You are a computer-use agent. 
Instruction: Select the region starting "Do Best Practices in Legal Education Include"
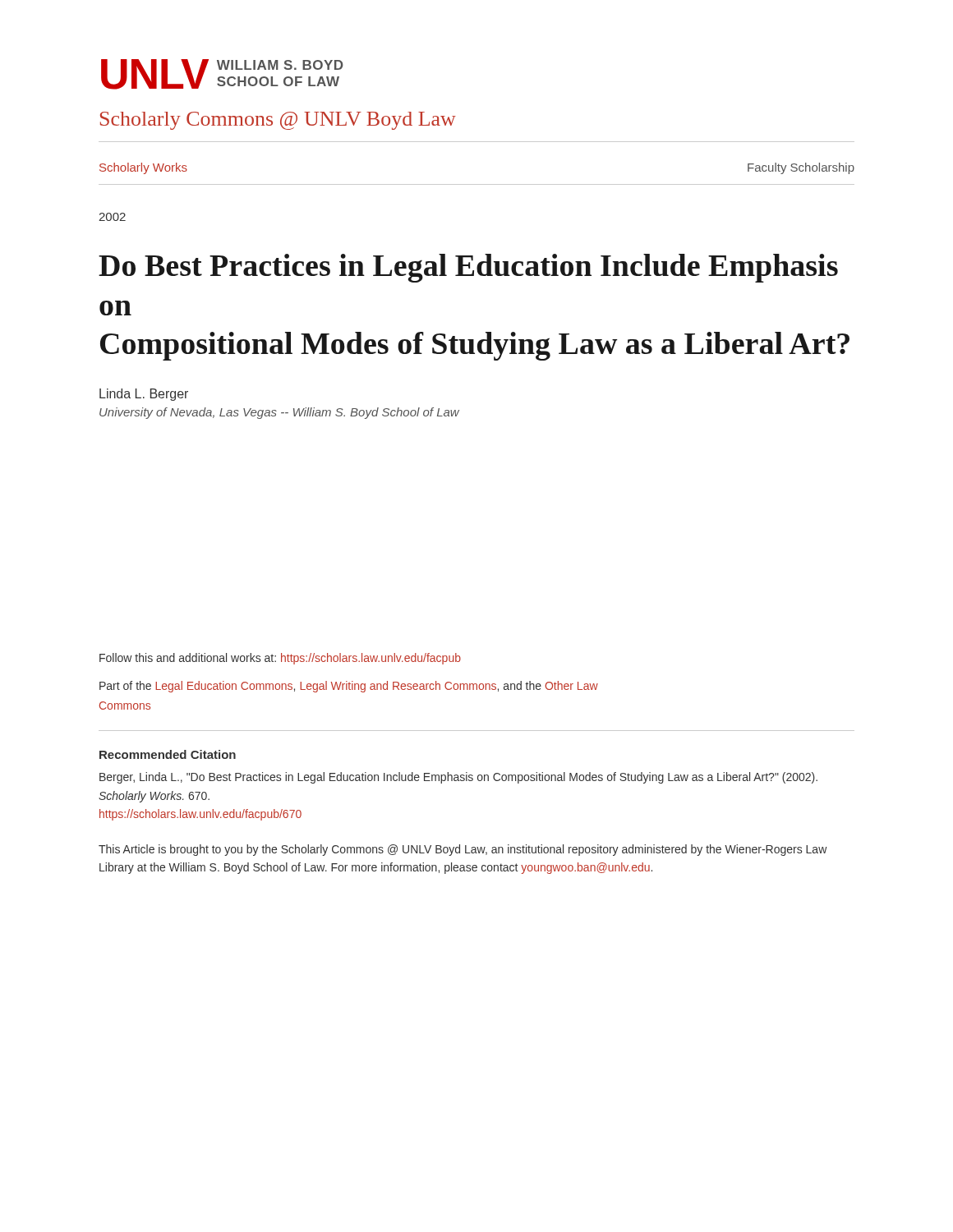click(468, 268)
